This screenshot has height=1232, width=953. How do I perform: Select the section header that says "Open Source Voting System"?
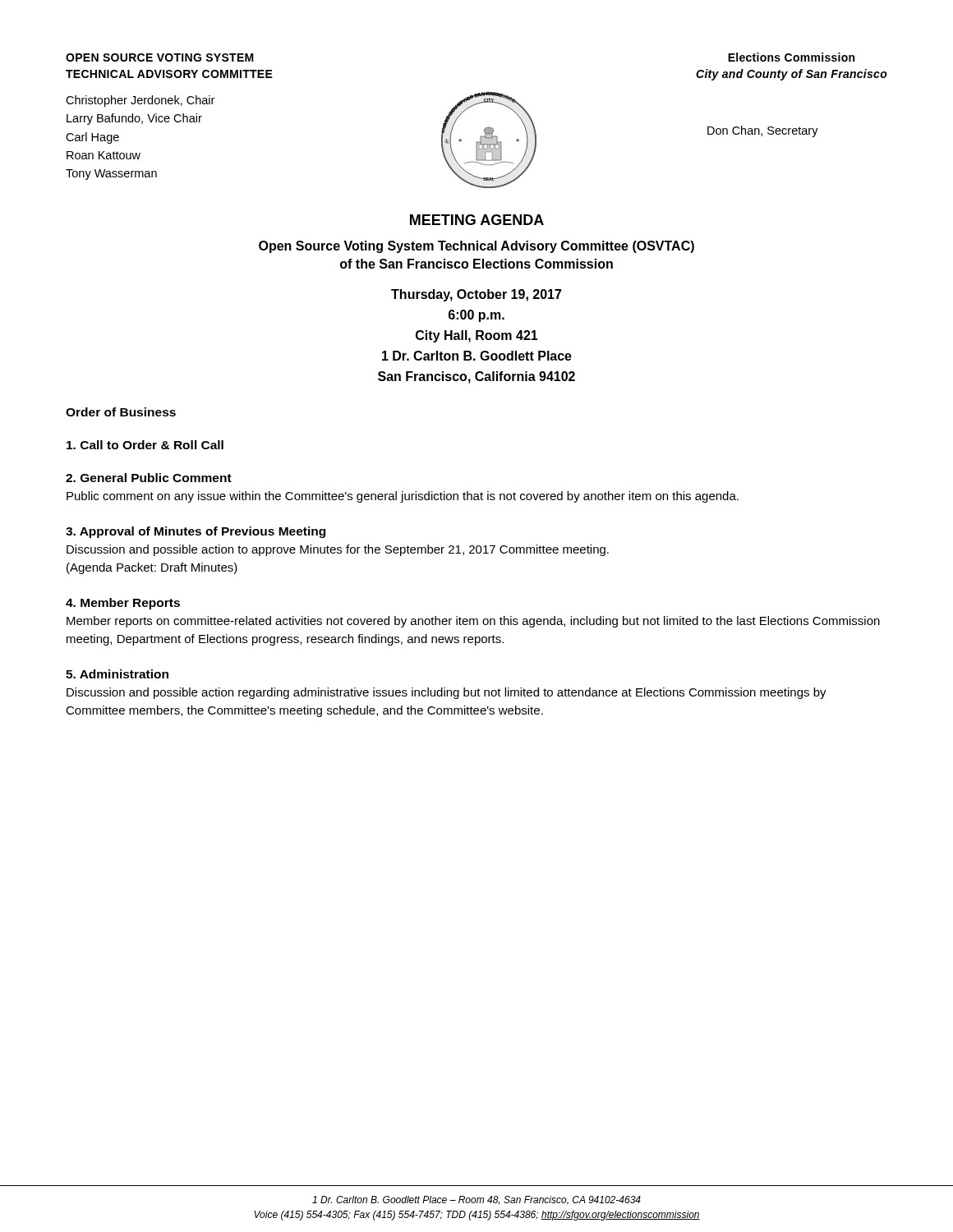476,255
